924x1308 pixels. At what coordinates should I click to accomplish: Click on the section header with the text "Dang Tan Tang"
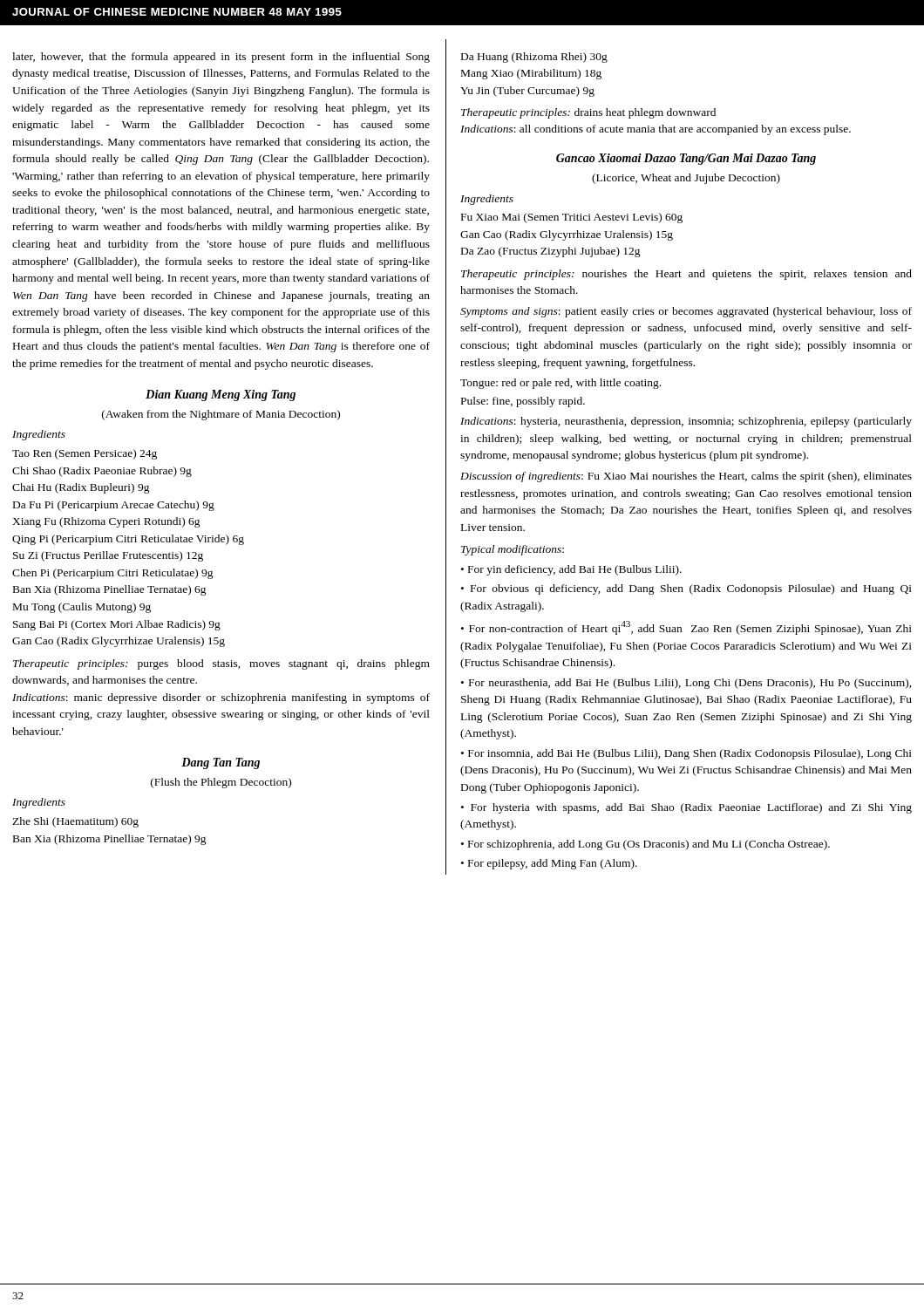click(x=221, y=762)
